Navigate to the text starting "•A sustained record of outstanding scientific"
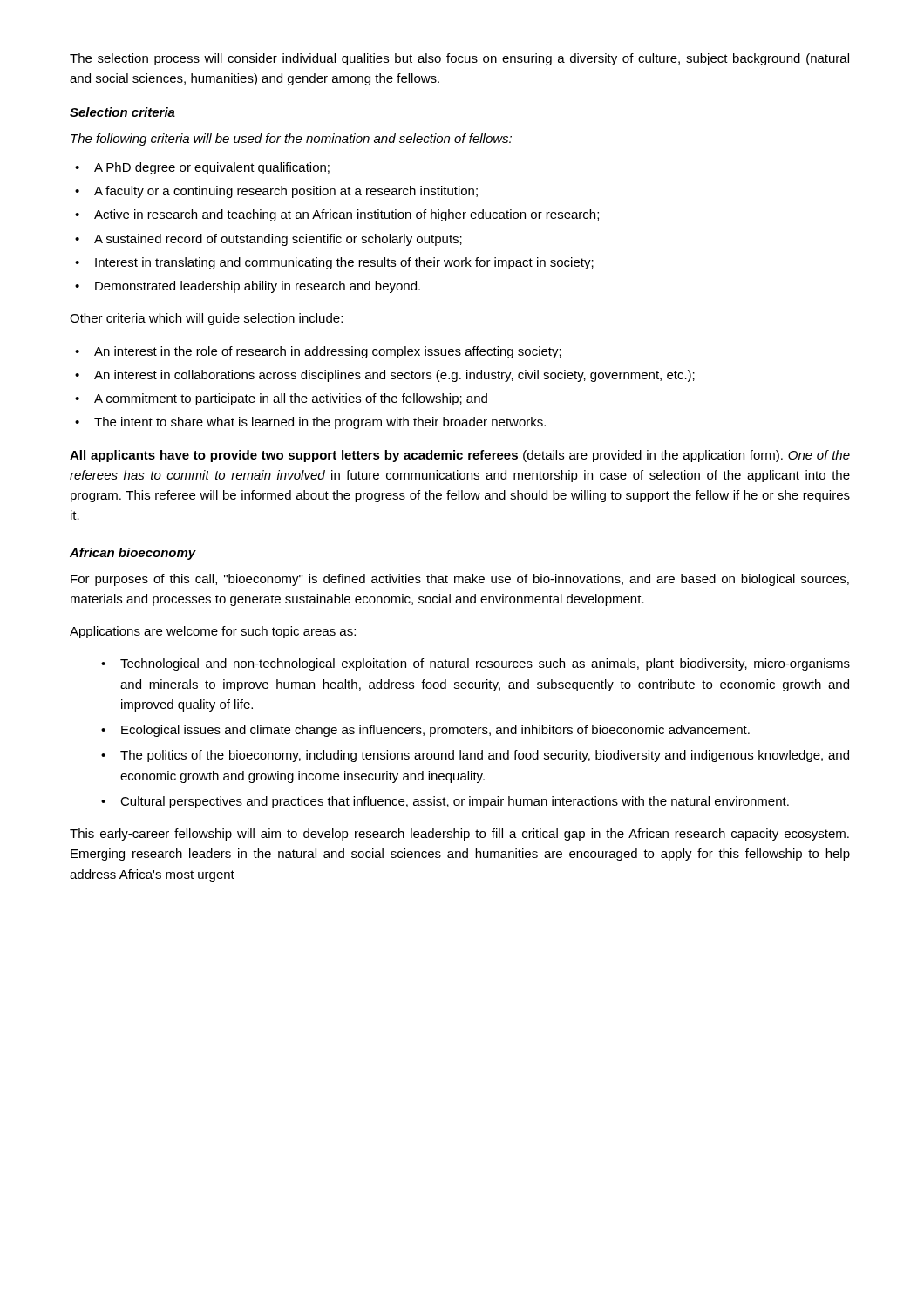The image size is (924, 1308). pos(269,238)
